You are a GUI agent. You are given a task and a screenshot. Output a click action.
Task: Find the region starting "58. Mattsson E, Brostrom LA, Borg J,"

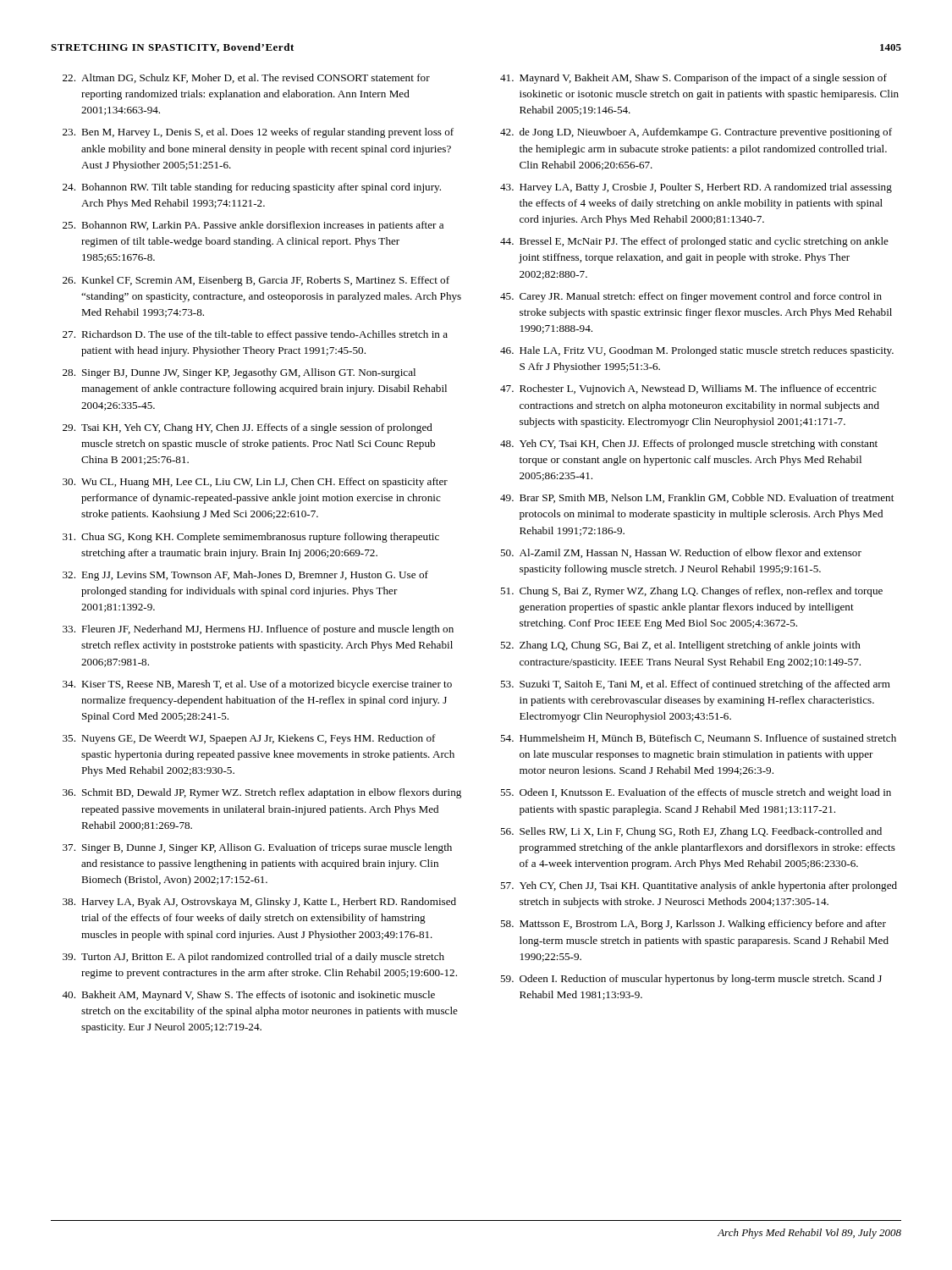coord(695,940)
